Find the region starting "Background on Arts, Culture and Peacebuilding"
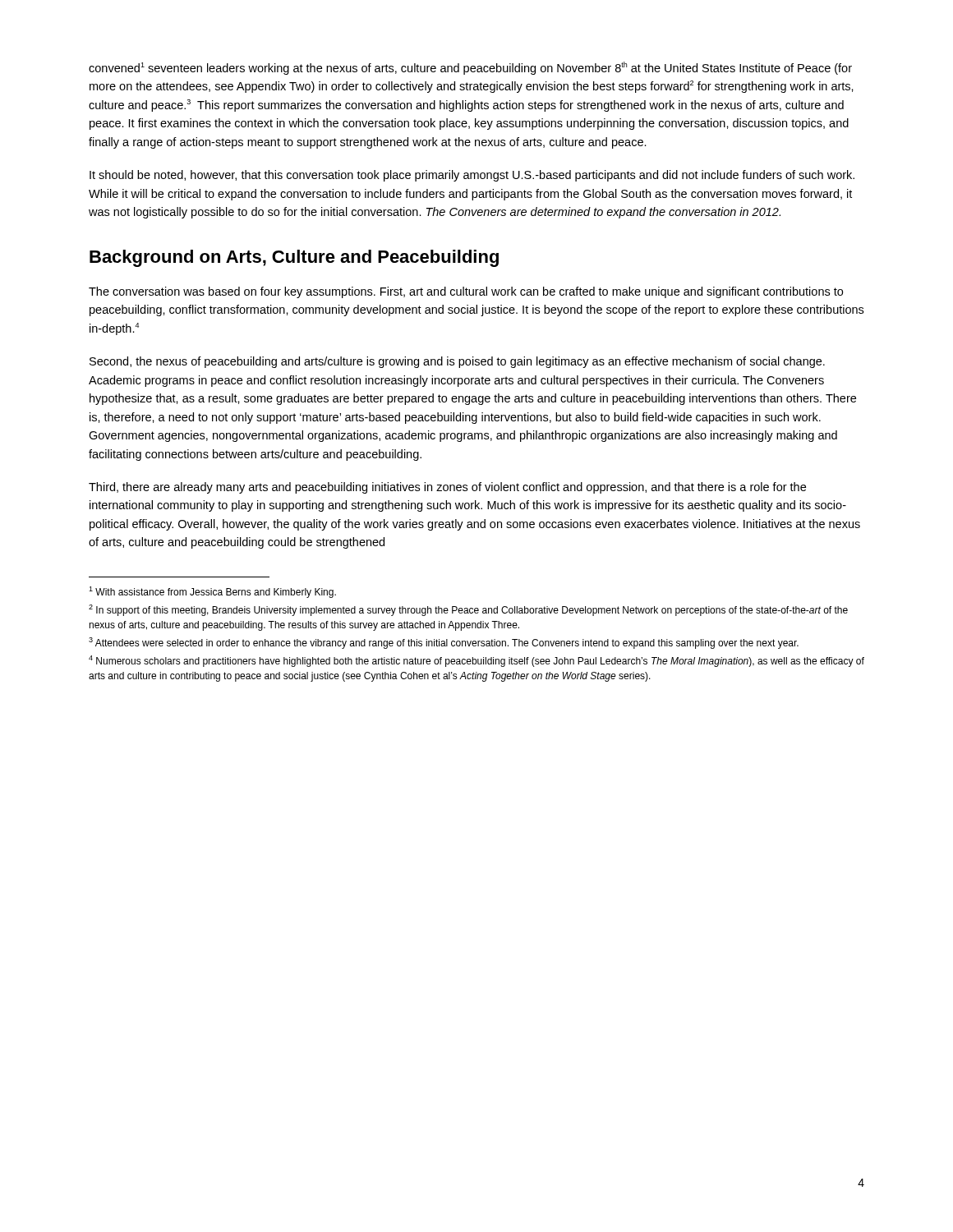Image resolution: width=953 pixels, height=1232 pixels. tap(294, 256)
